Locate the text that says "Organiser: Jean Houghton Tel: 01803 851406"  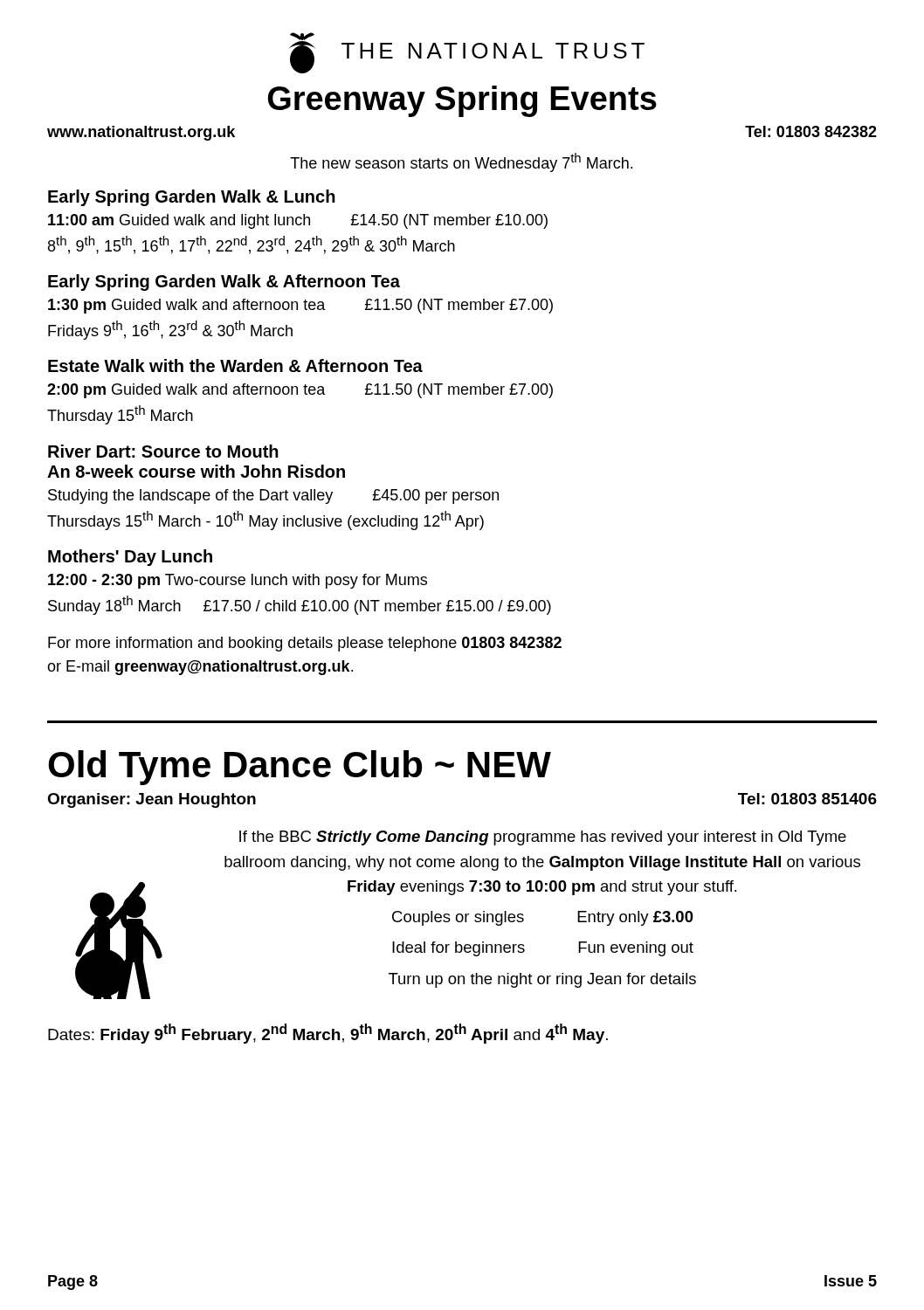pyautogui.click(x=149, y=800)
